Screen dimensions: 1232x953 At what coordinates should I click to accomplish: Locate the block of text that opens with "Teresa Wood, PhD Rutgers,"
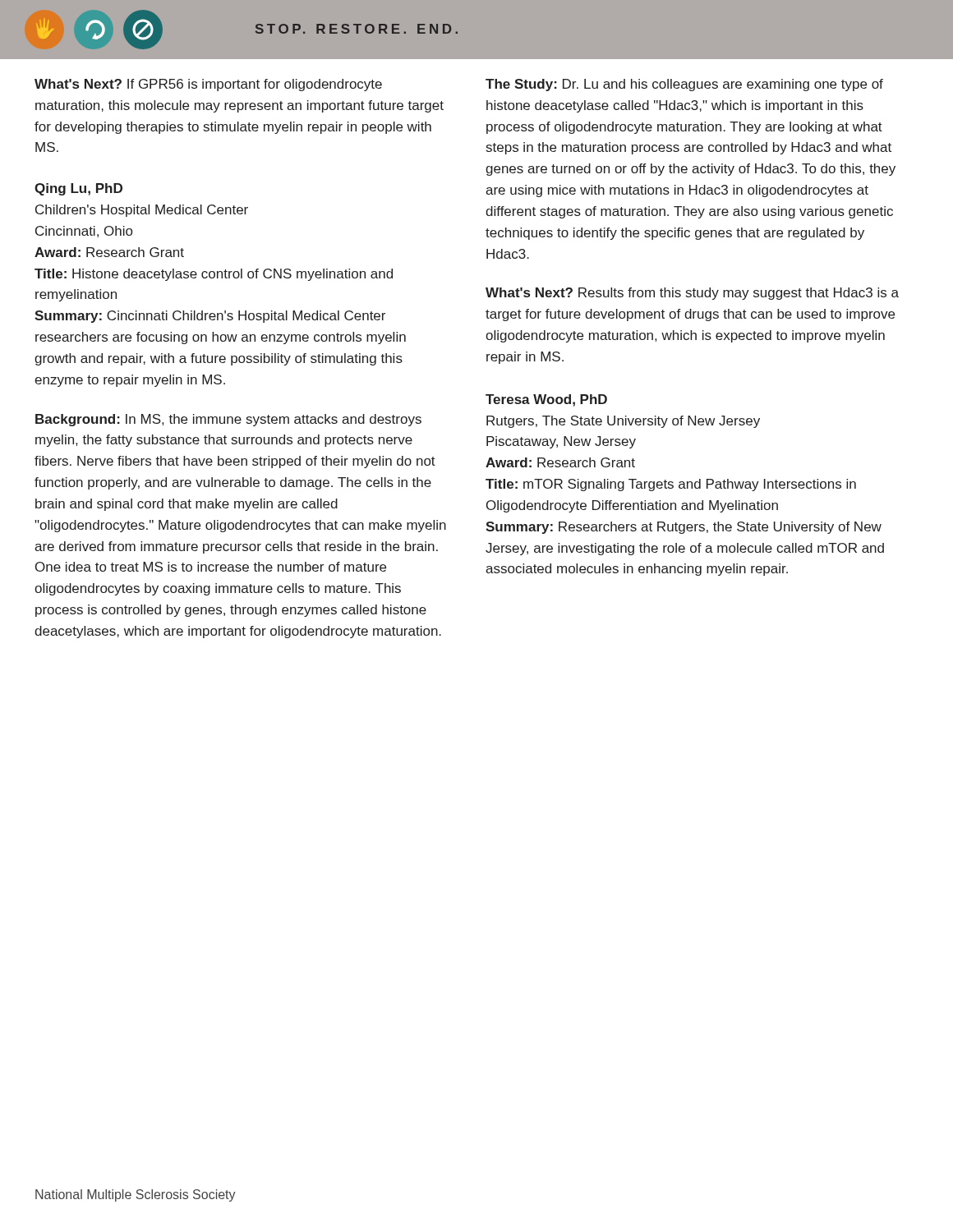tap(693, 485)
